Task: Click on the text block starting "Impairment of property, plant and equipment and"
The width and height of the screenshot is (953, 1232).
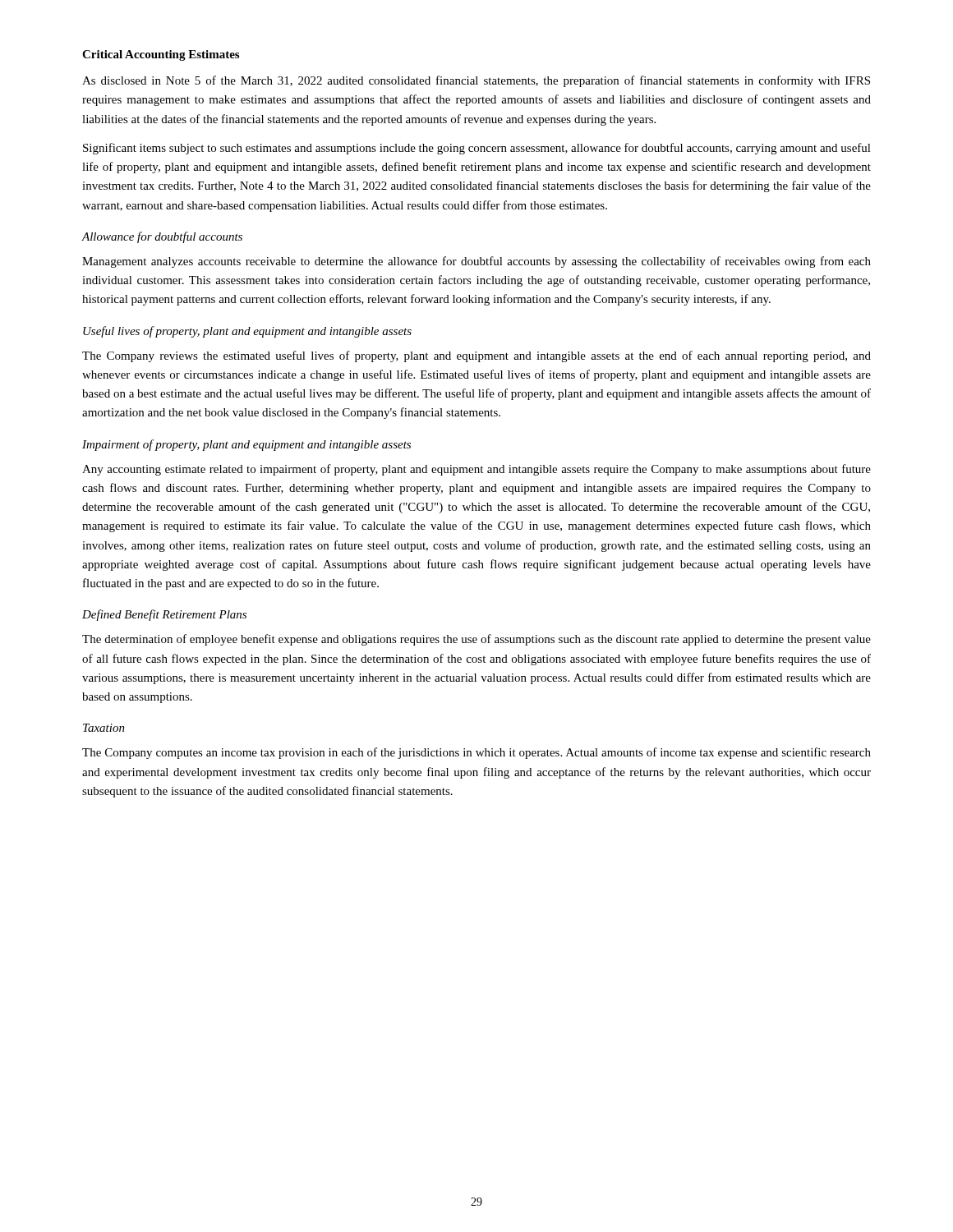Action: coord(247,444)
